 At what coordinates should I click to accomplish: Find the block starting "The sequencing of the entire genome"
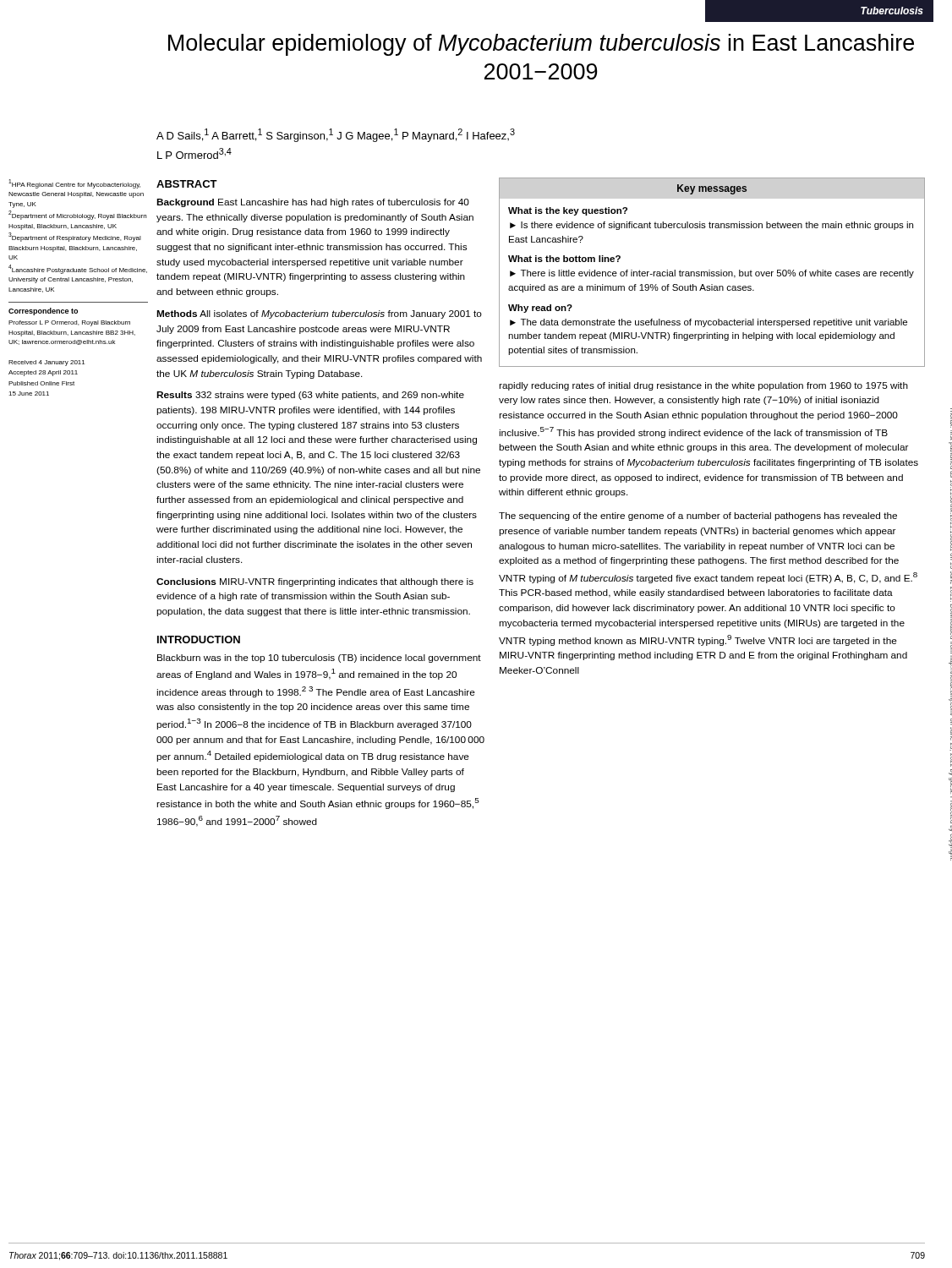click(708, 593)
